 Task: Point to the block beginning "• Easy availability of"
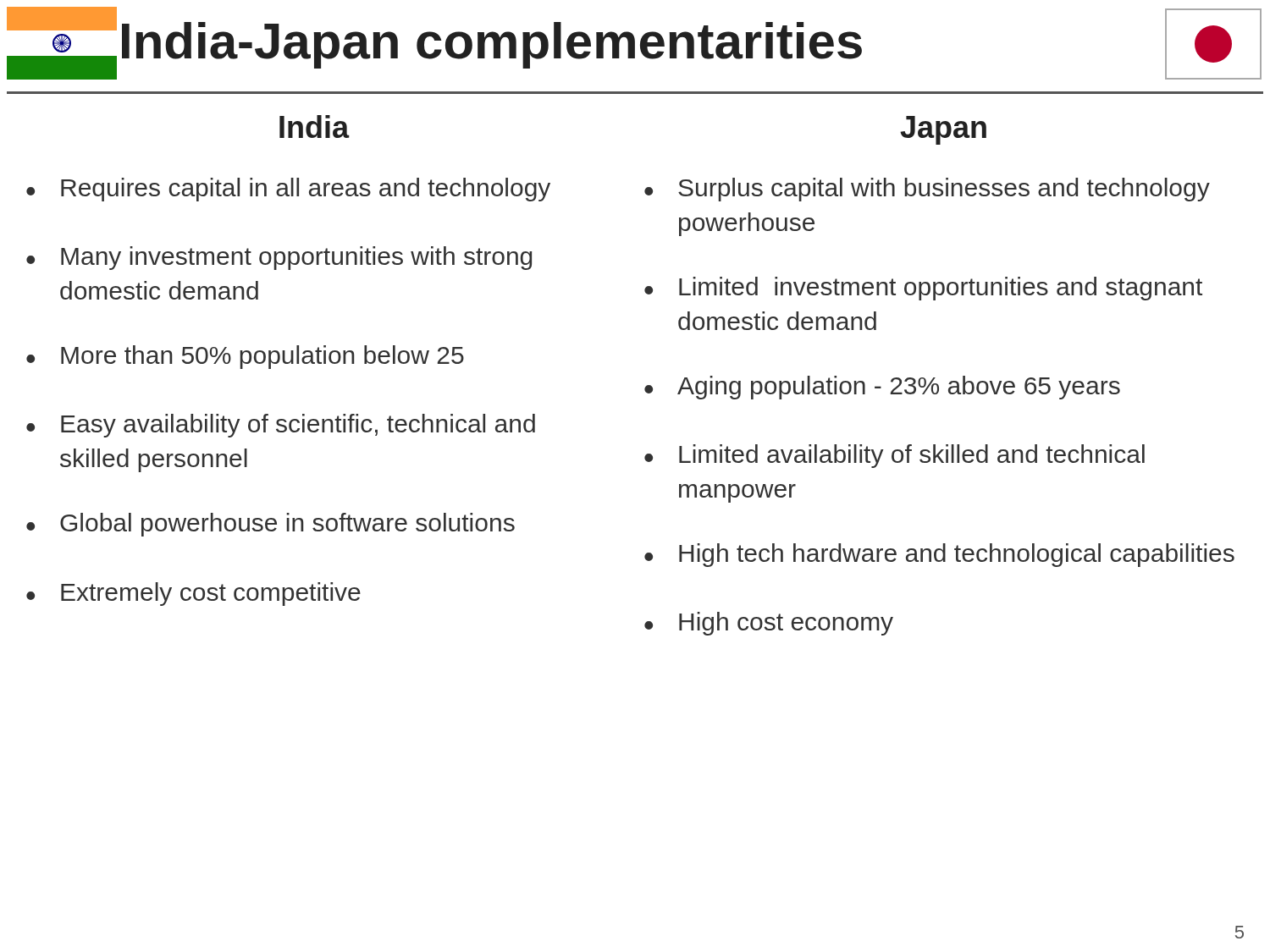pyautogui.click(x=313, y=442)
